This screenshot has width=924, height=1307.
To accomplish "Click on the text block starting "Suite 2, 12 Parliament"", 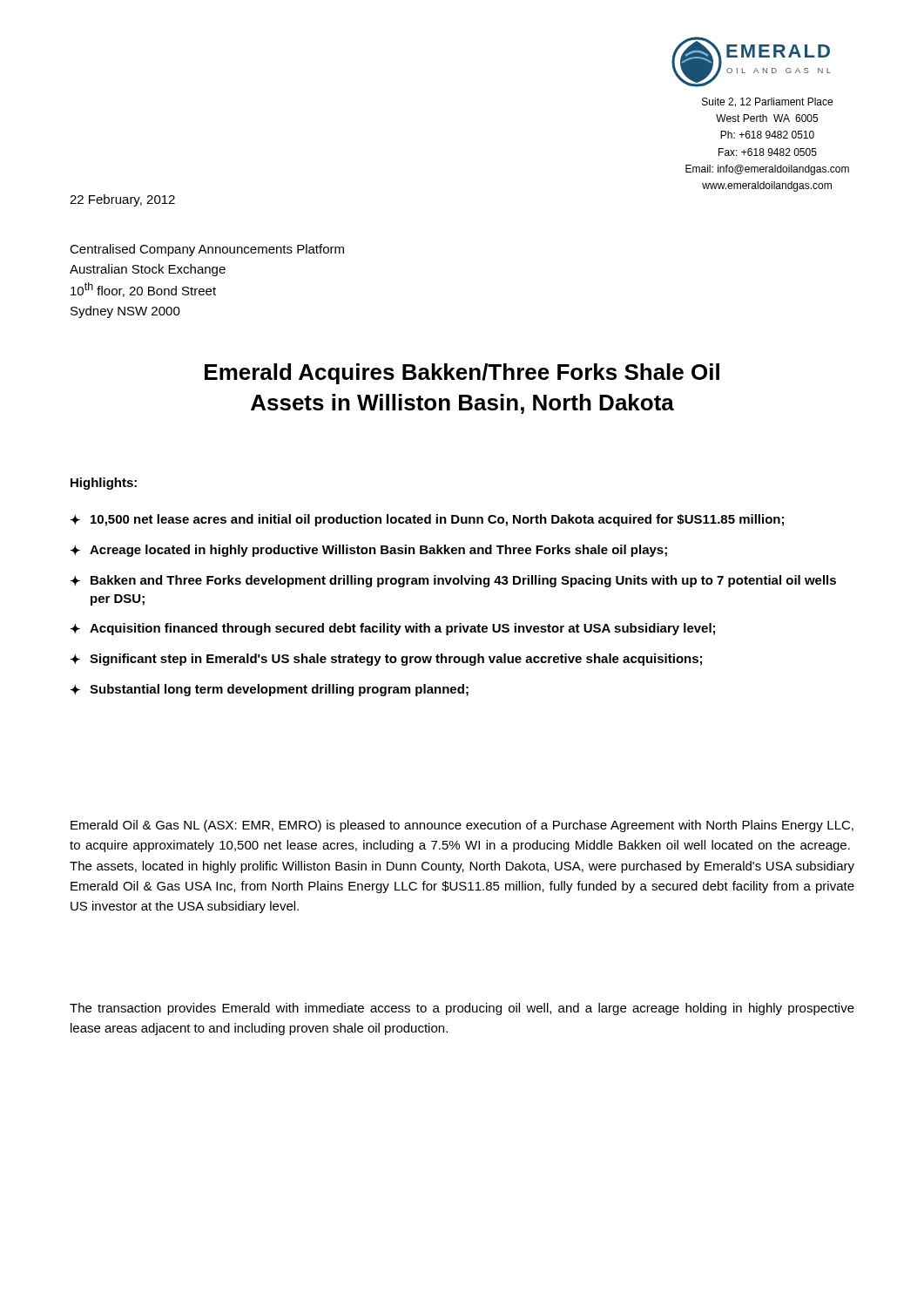I will [767, 144].
